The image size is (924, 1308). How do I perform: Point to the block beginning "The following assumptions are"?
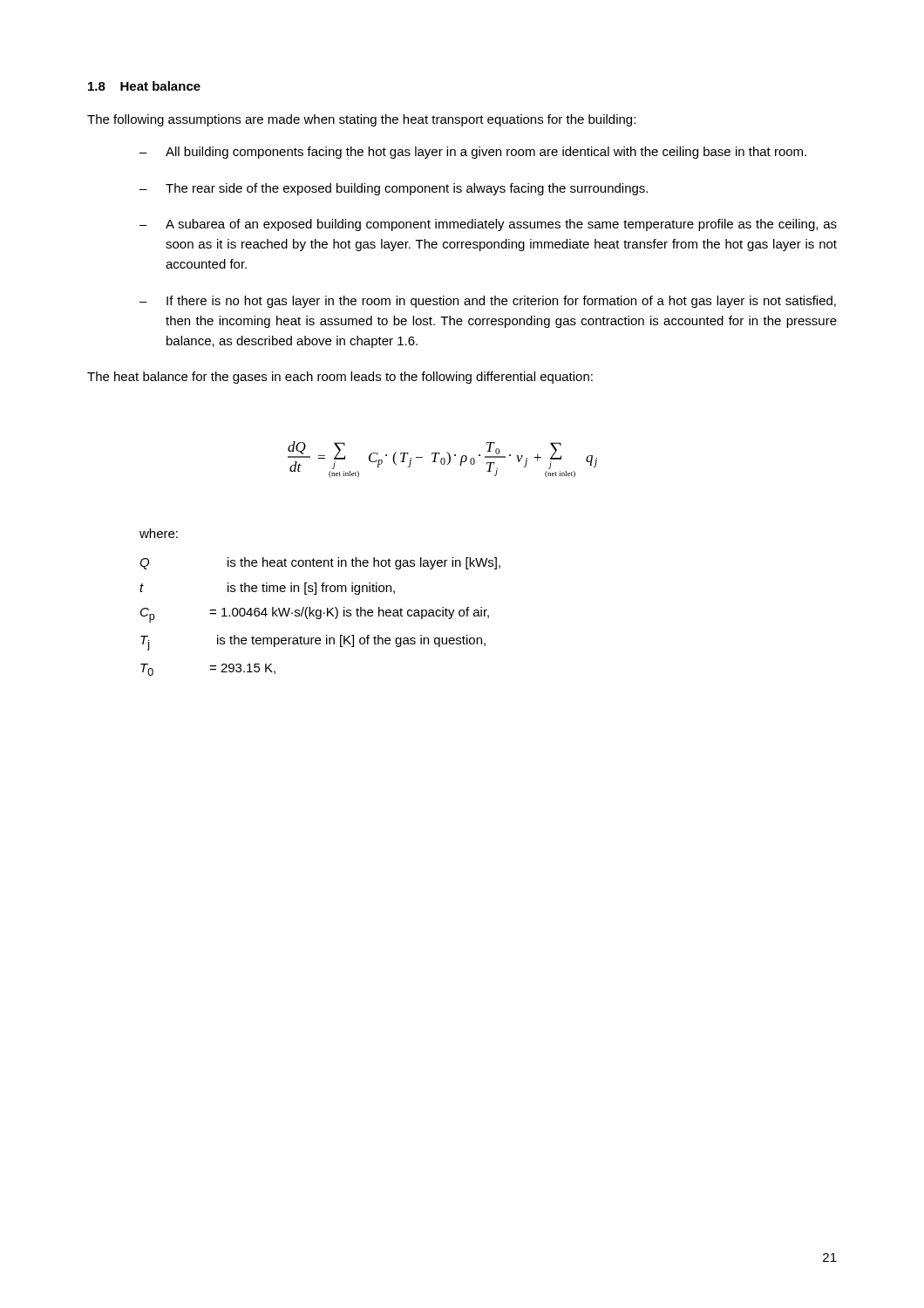pyautogui.click(x=362, y=119)
